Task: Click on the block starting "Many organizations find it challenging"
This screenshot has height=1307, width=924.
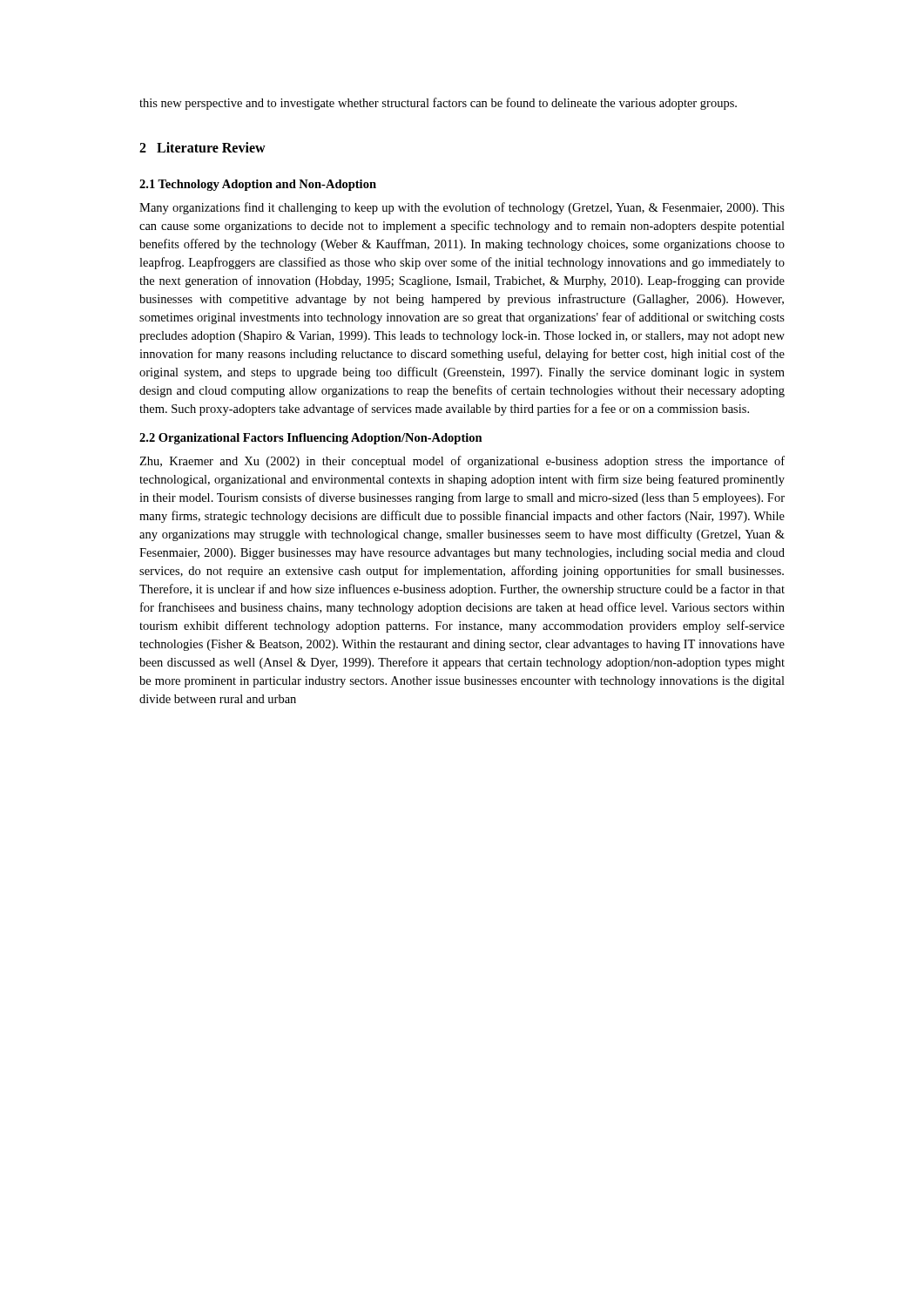Action: (x=462, y=308)
